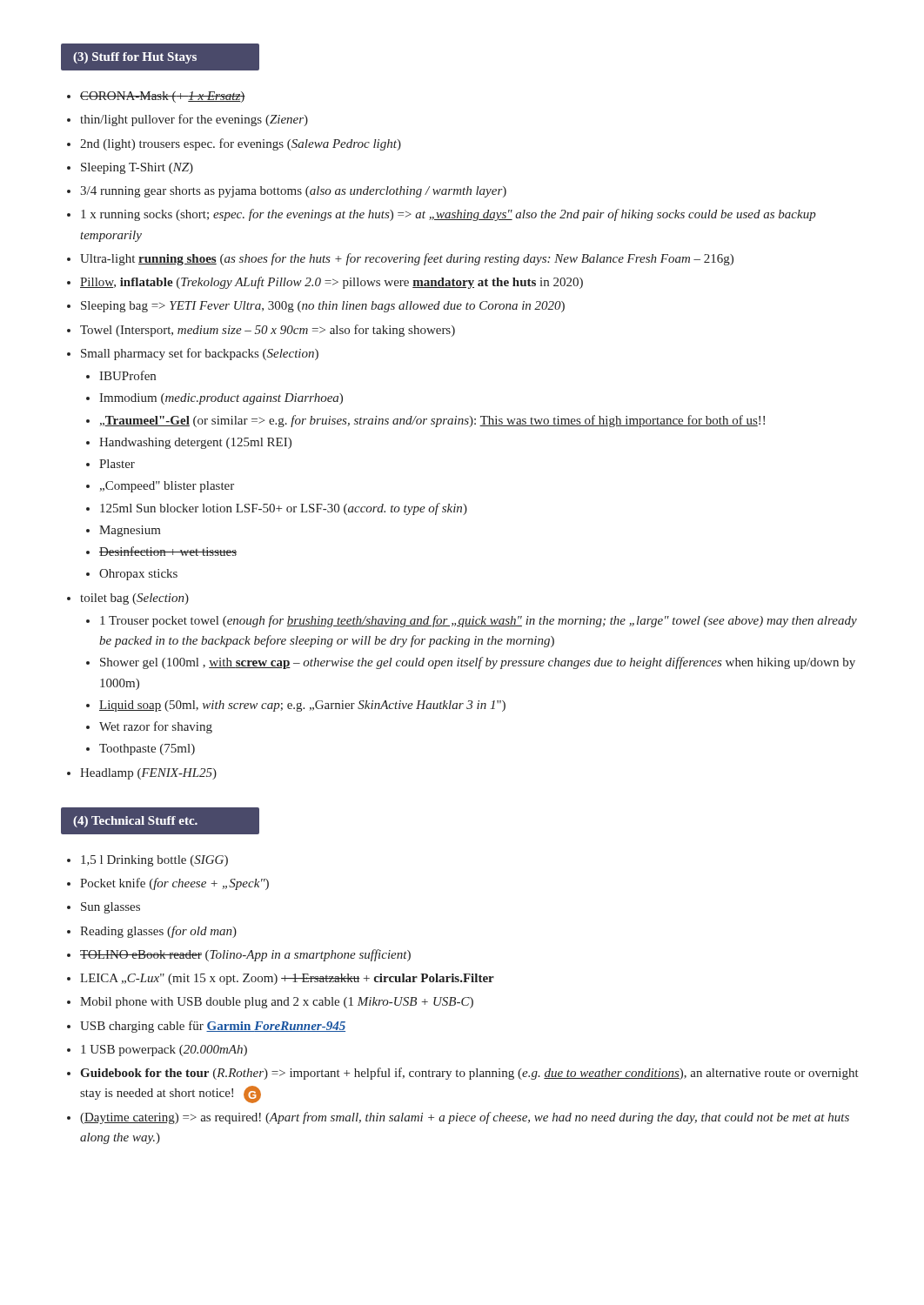Locate the list item containing "Mobil phone with USB double plug"

click(x=277, y=1002)
